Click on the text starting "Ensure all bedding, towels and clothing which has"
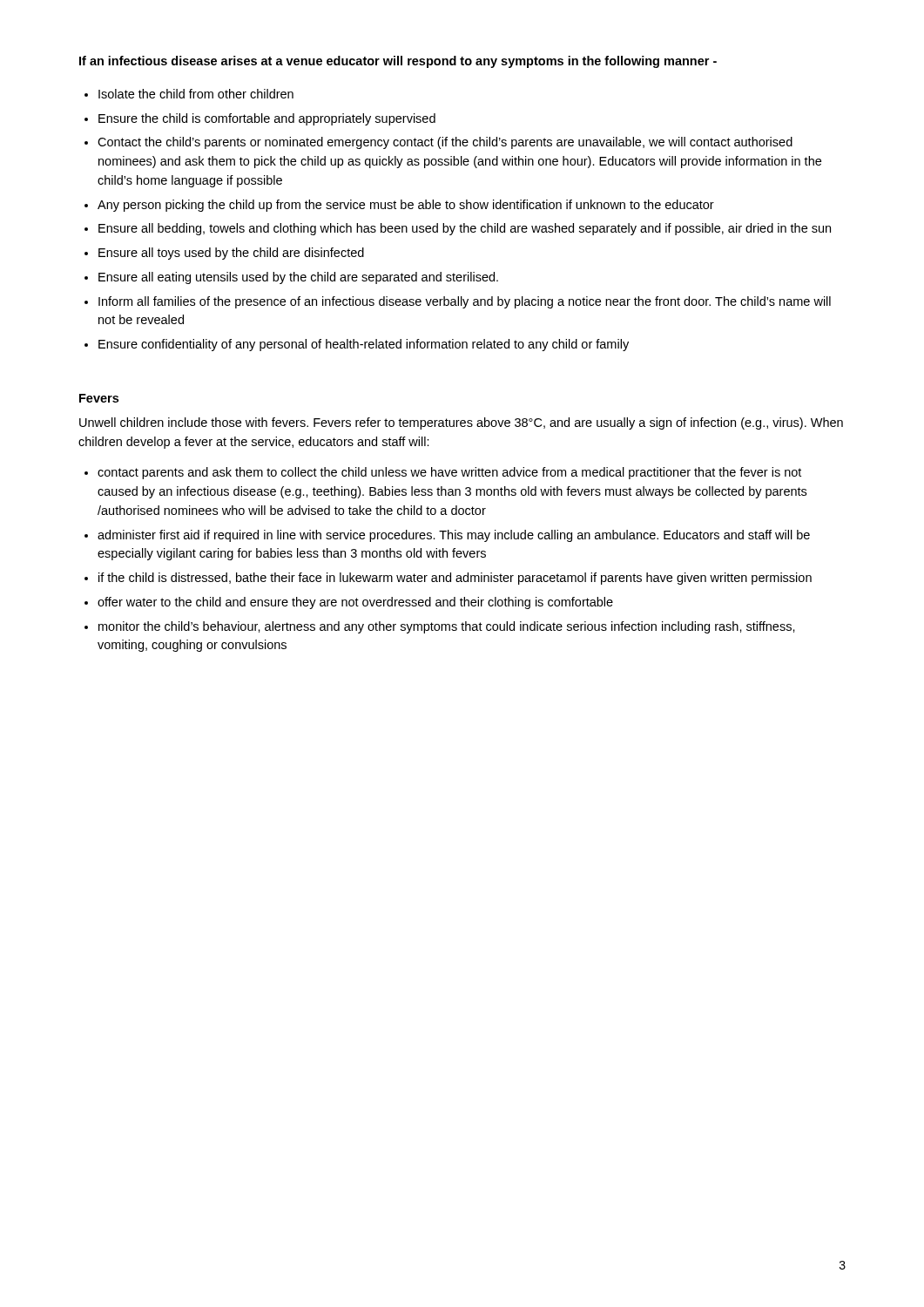 [465, 229]
